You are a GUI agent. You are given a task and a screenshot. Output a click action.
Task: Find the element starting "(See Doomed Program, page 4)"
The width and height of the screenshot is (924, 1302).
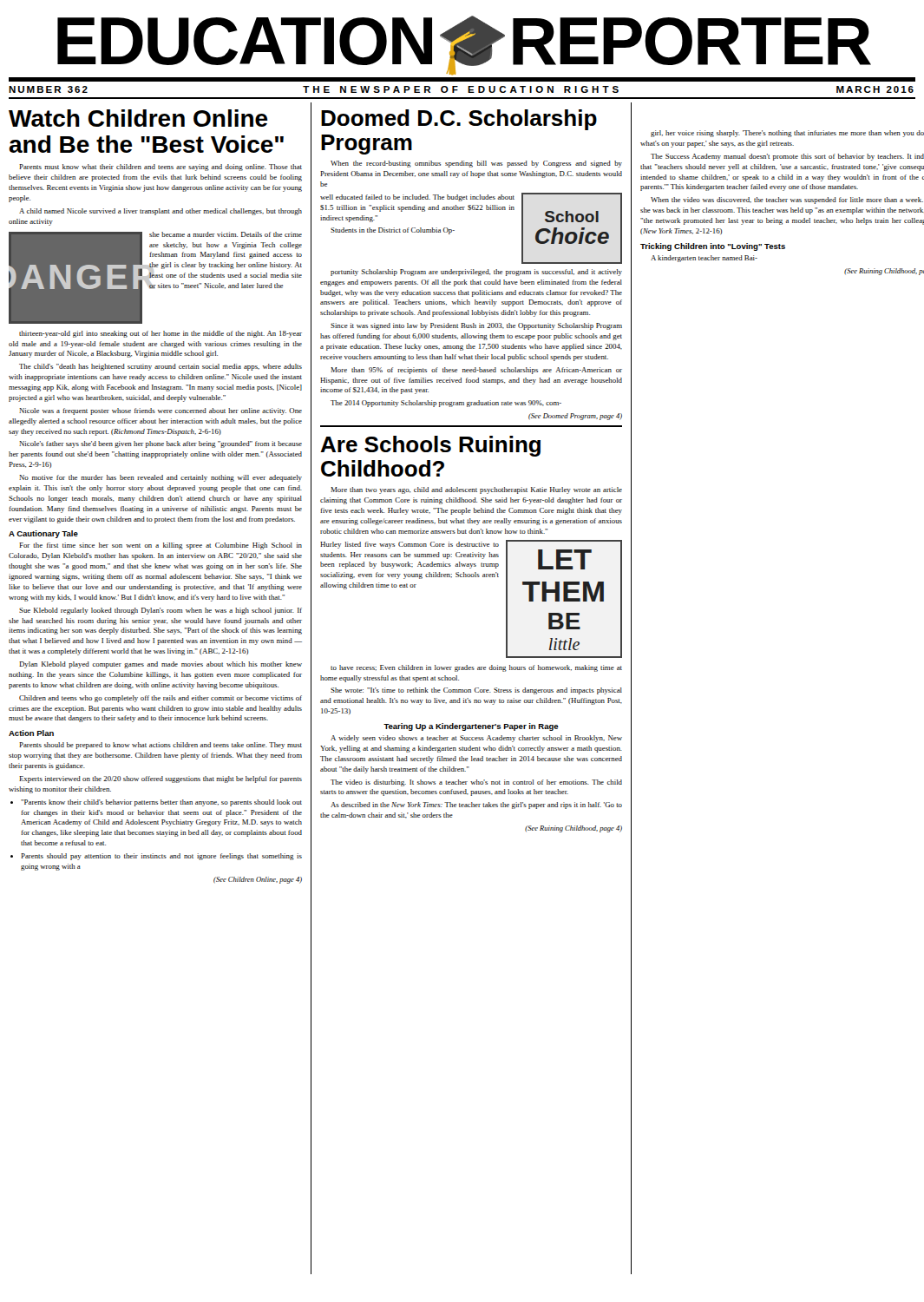click(x=575, y=416)
